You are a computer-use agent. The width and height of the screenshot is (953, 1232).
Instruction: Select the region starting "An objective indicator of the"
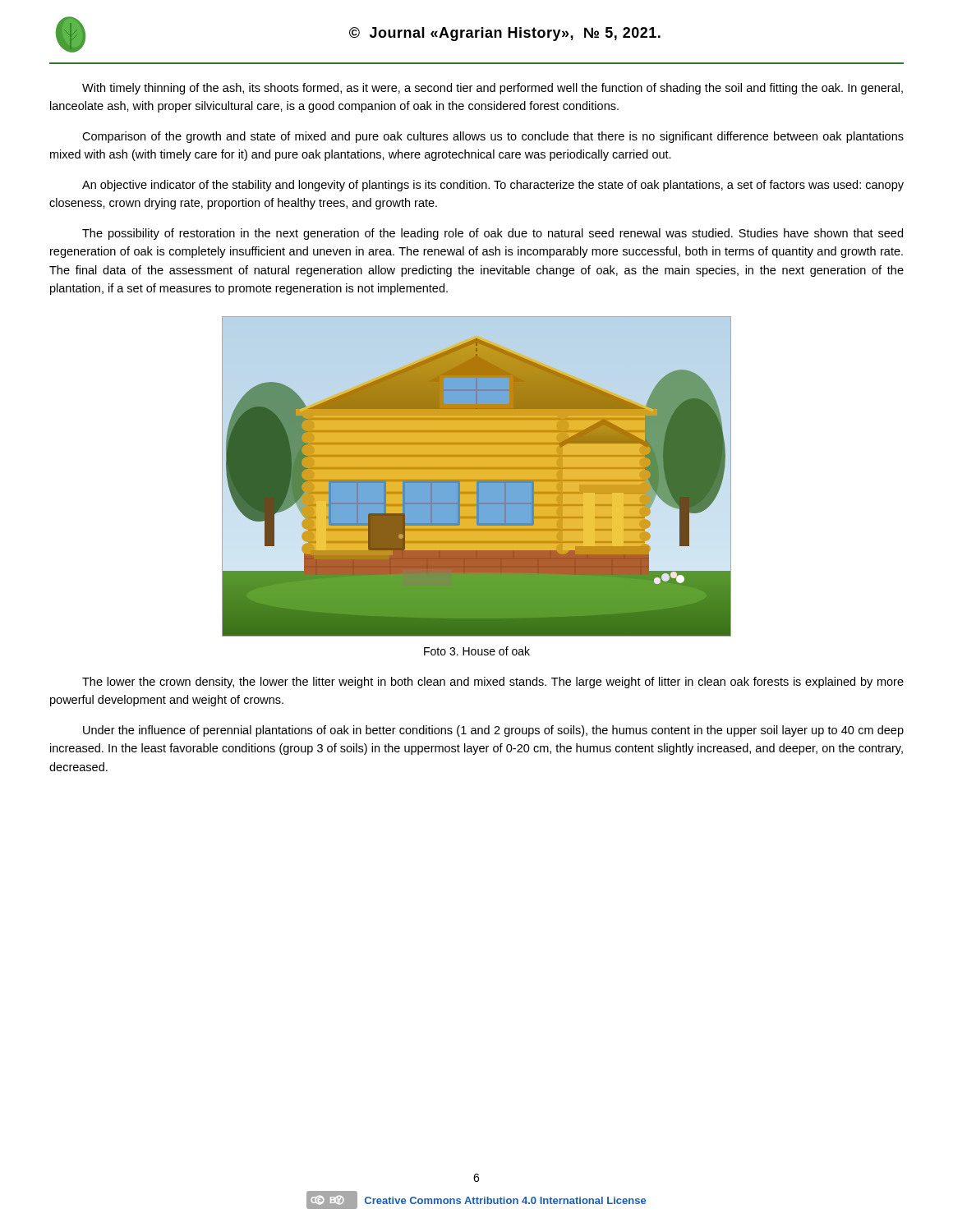coord(476,194)
